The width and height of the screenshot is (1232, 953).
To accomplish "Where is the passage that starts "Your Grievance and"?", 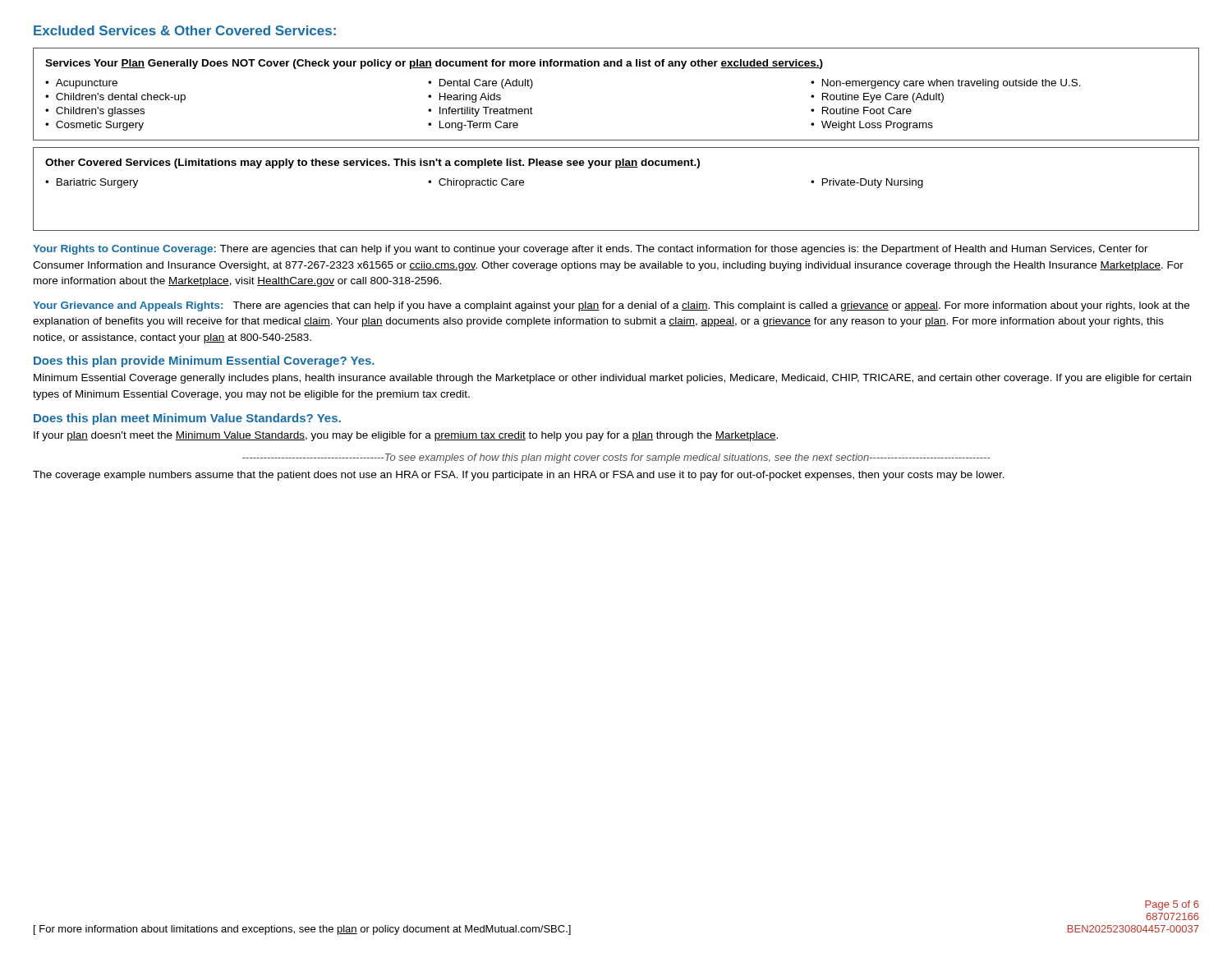I will click(611, 321).
